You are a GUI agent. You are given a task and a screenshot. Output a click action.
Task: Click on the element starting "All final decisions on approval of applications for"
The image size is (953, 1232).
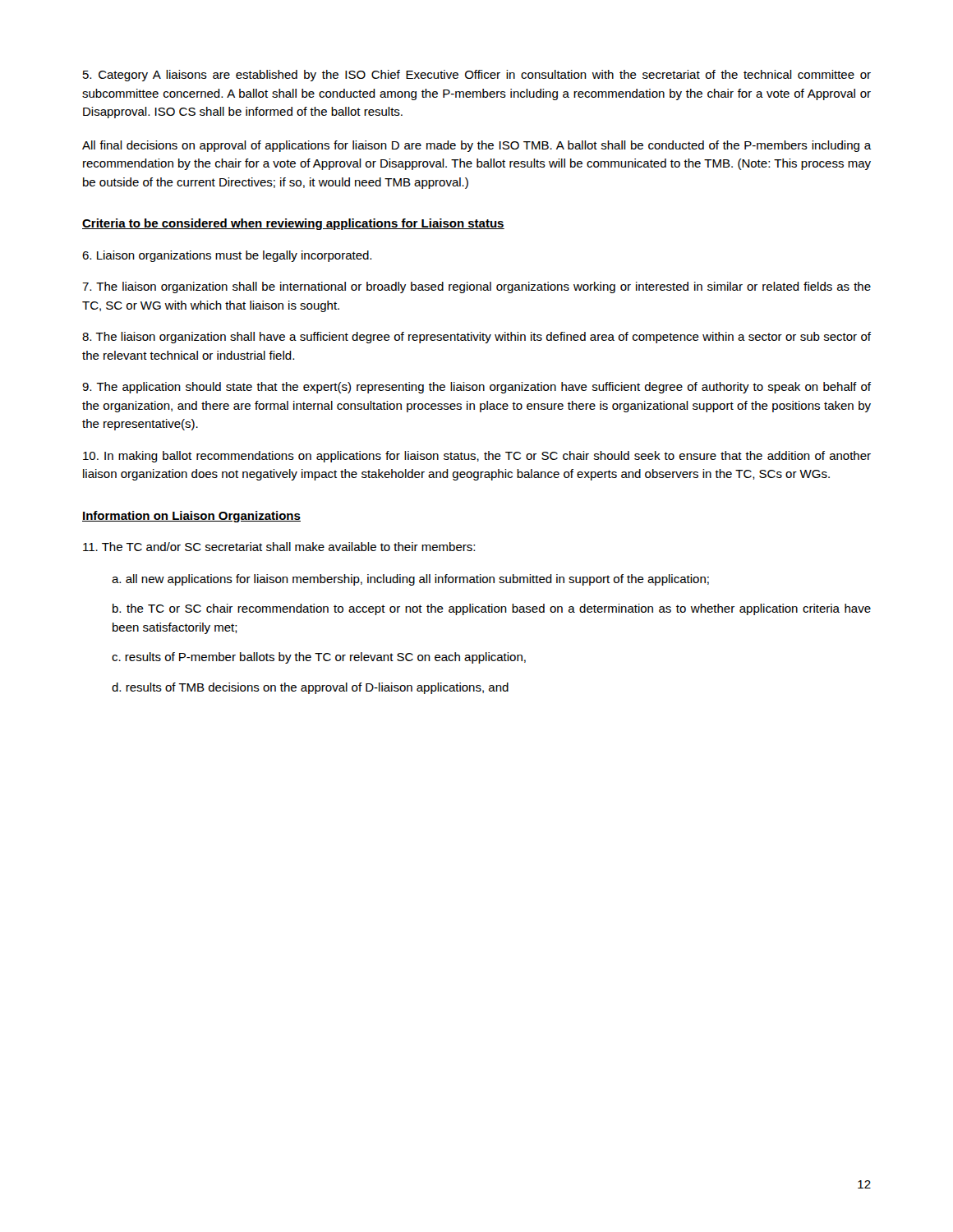(476, 163)
